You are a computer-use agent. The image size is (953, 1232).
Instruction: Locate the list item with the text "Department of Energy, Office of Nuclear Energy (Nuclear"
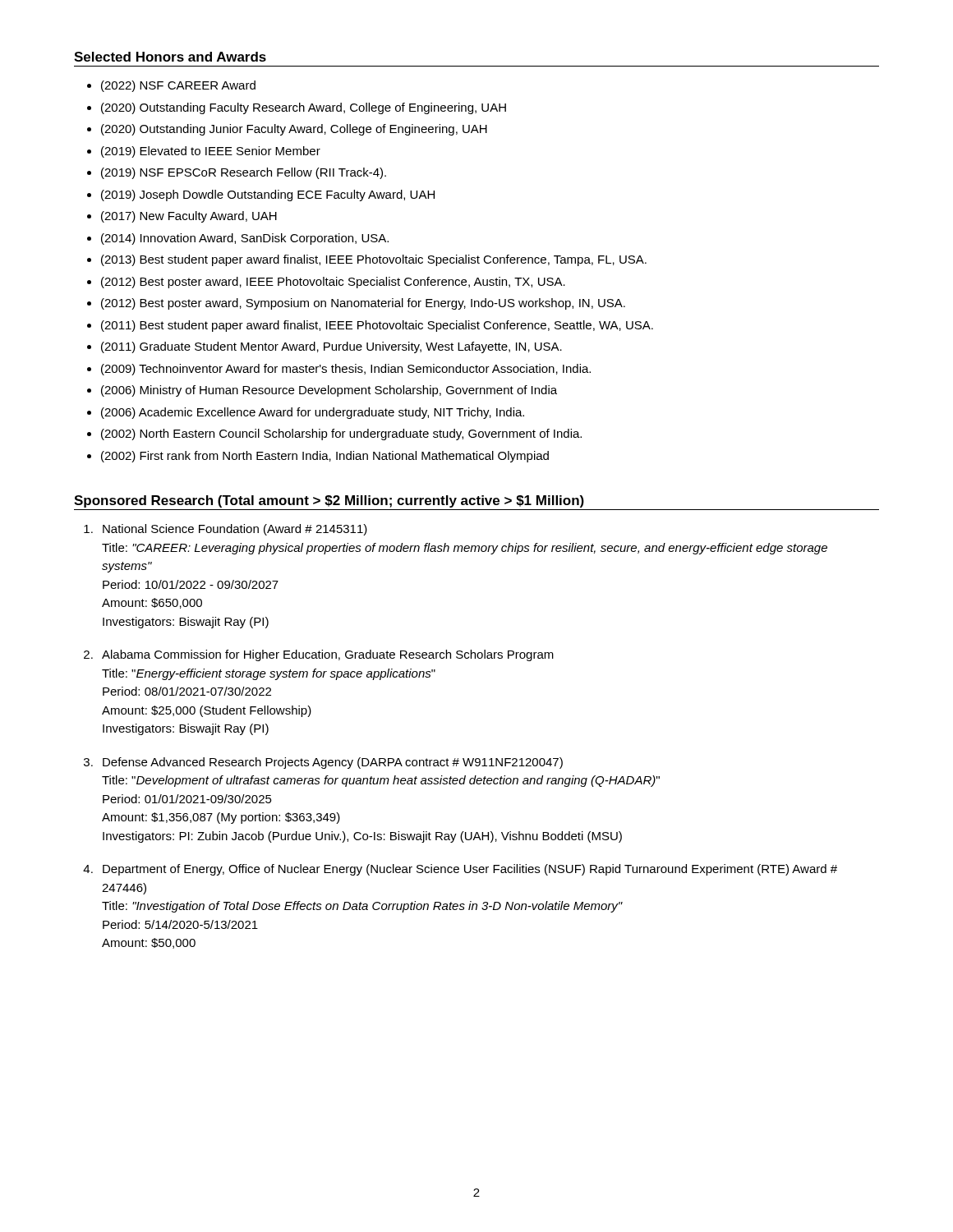[x=490, y=906]
